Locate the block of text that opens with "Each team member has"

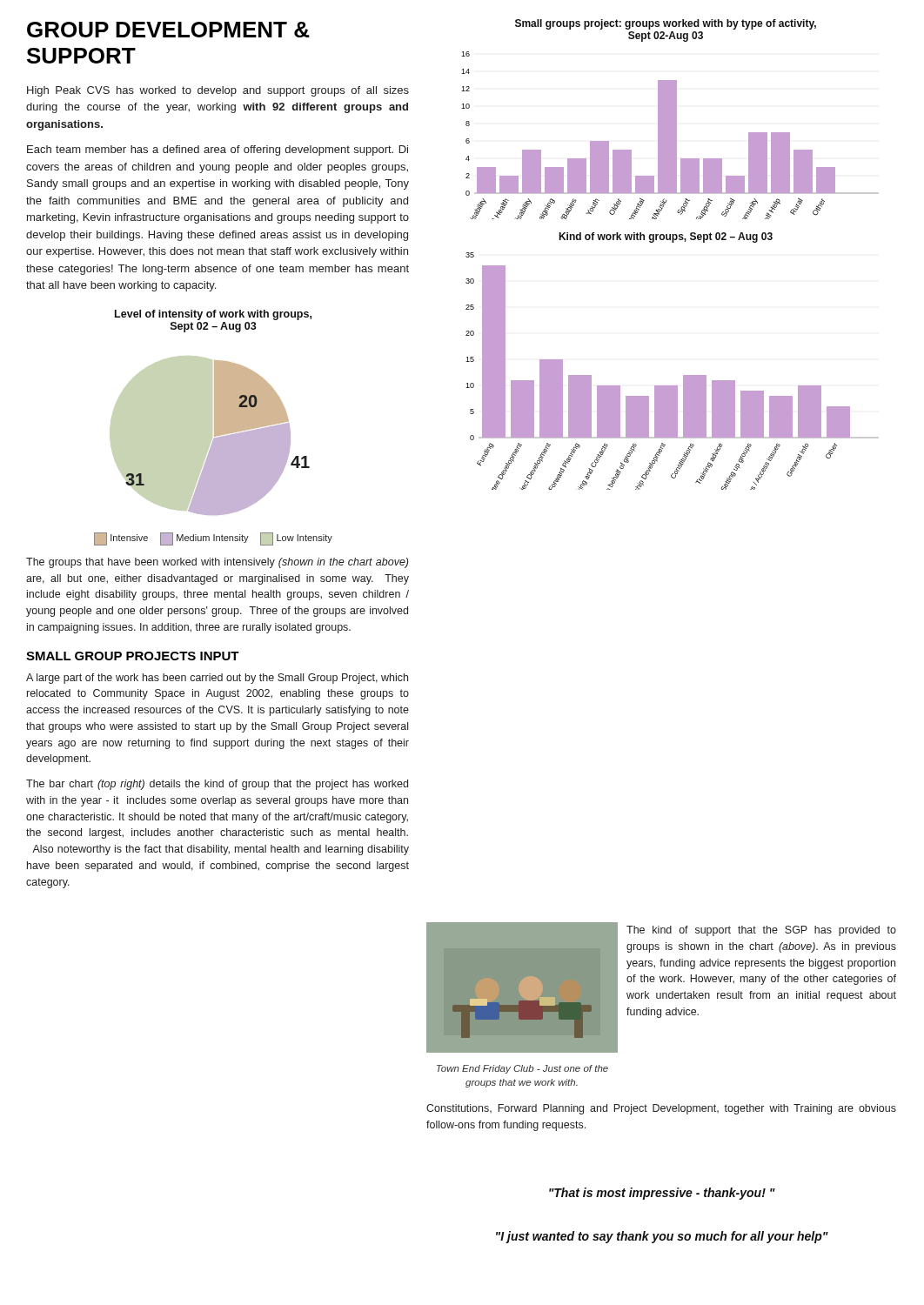point(218,217)
